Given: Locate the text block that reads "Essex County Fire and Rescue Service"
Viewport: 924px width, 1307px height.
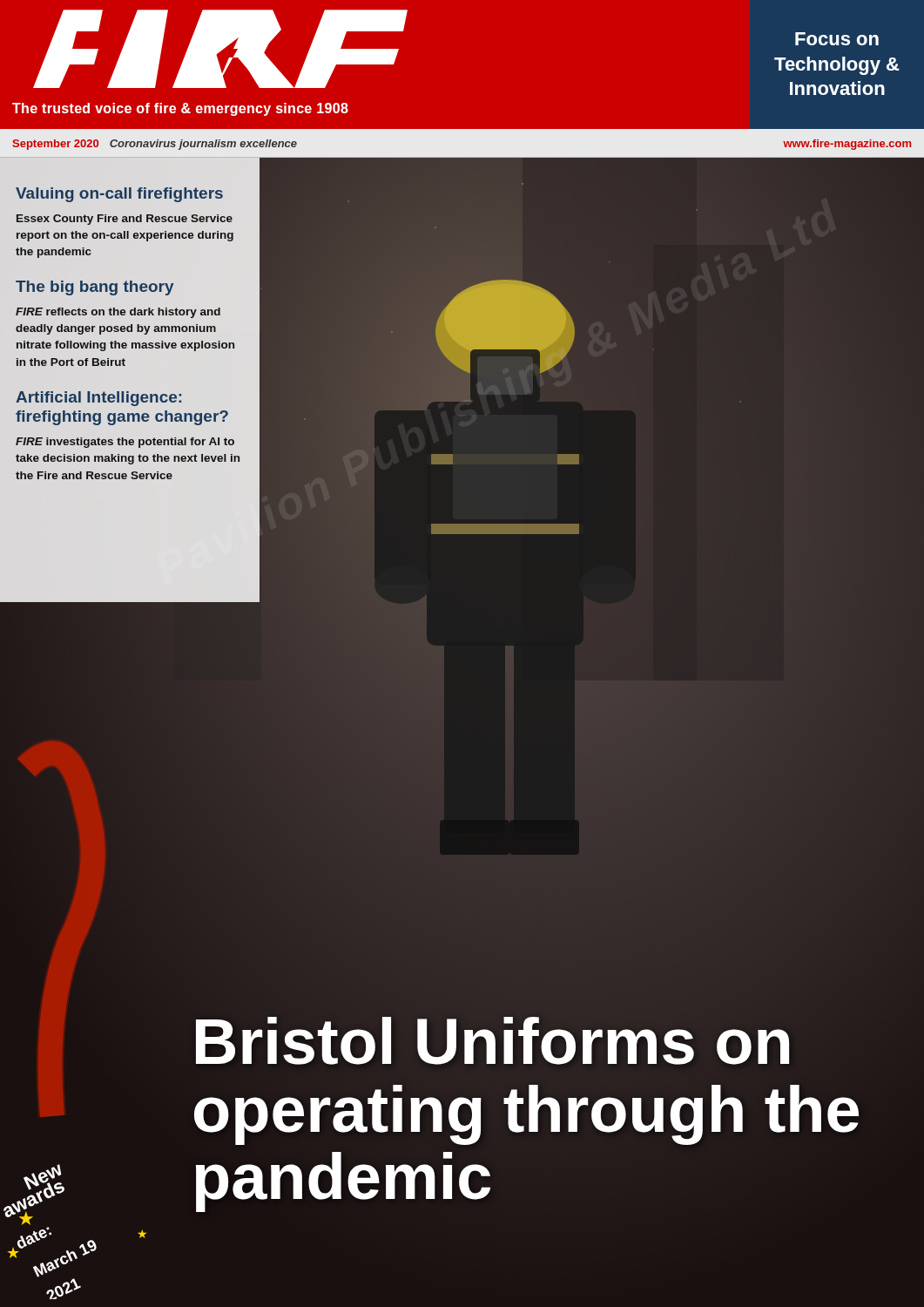Looking at the screenshot, I should [x=125, y=235].
